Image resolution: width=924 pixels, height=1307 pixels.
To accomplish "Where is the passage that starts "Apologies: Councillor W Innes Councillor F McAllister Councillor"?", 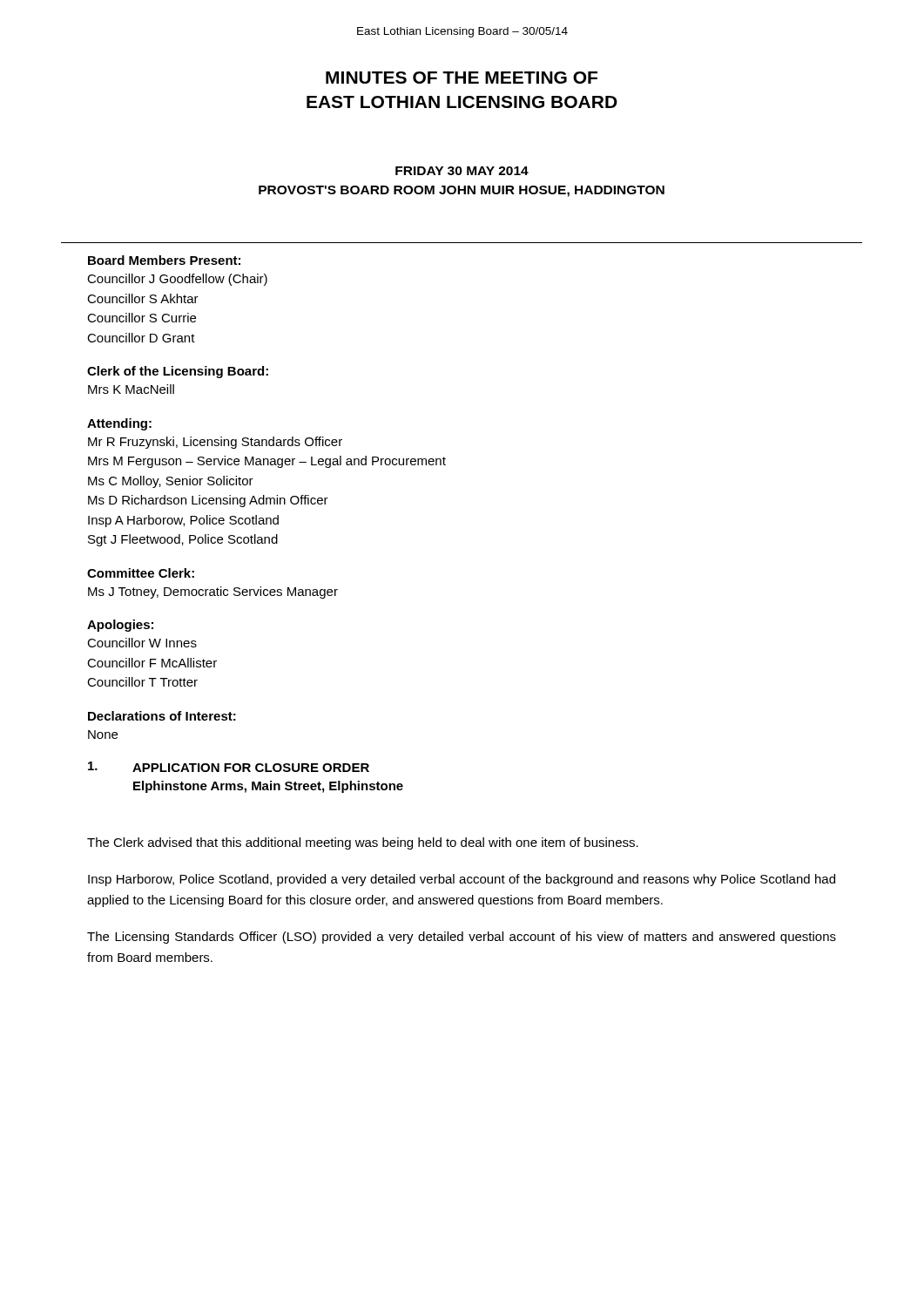I will (x=120, y=626).
